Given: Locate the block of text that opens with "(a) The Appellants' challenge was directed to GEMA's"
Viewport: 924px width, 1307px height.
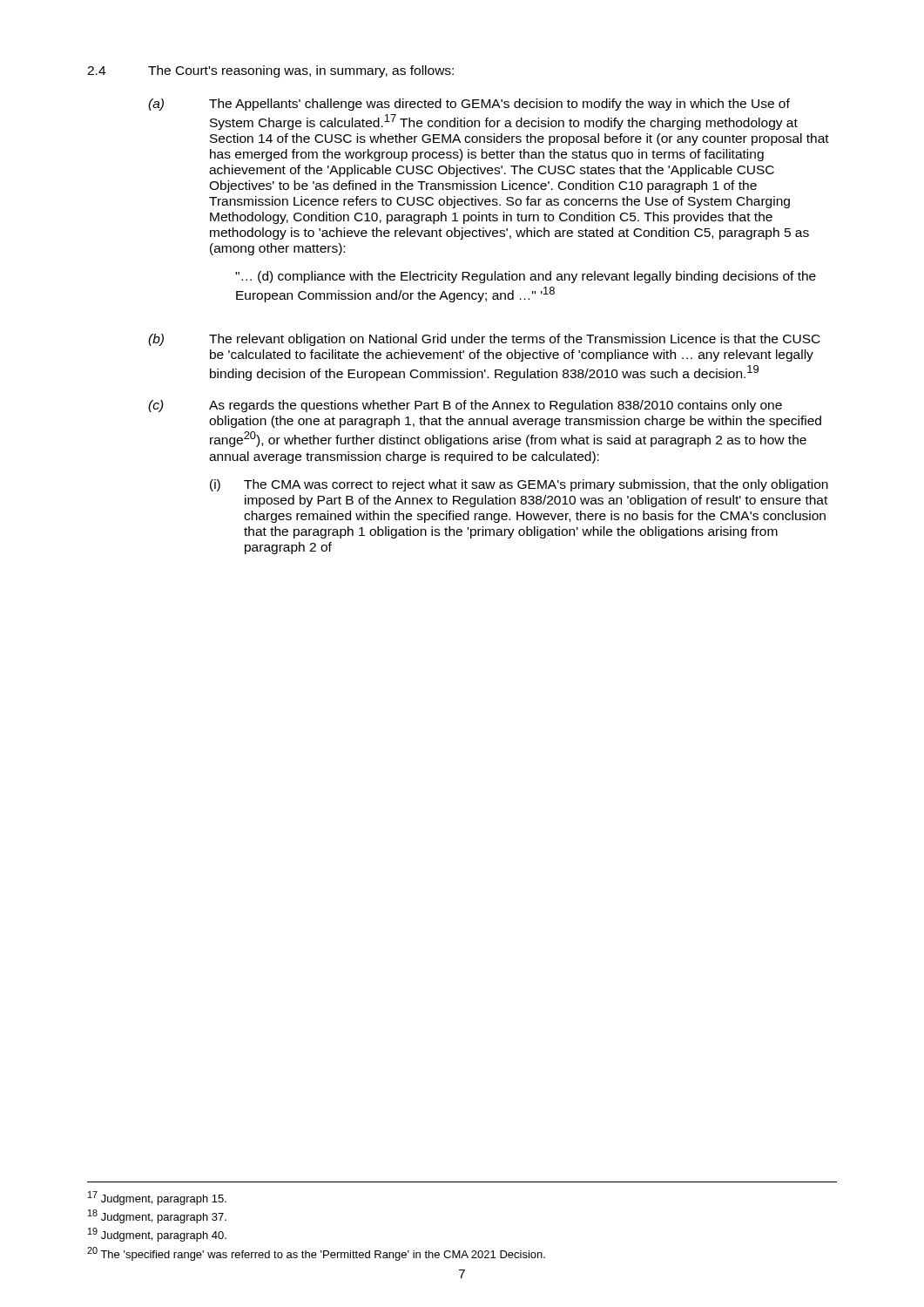Looking at the screenshot, I should [x=492, y=206].
